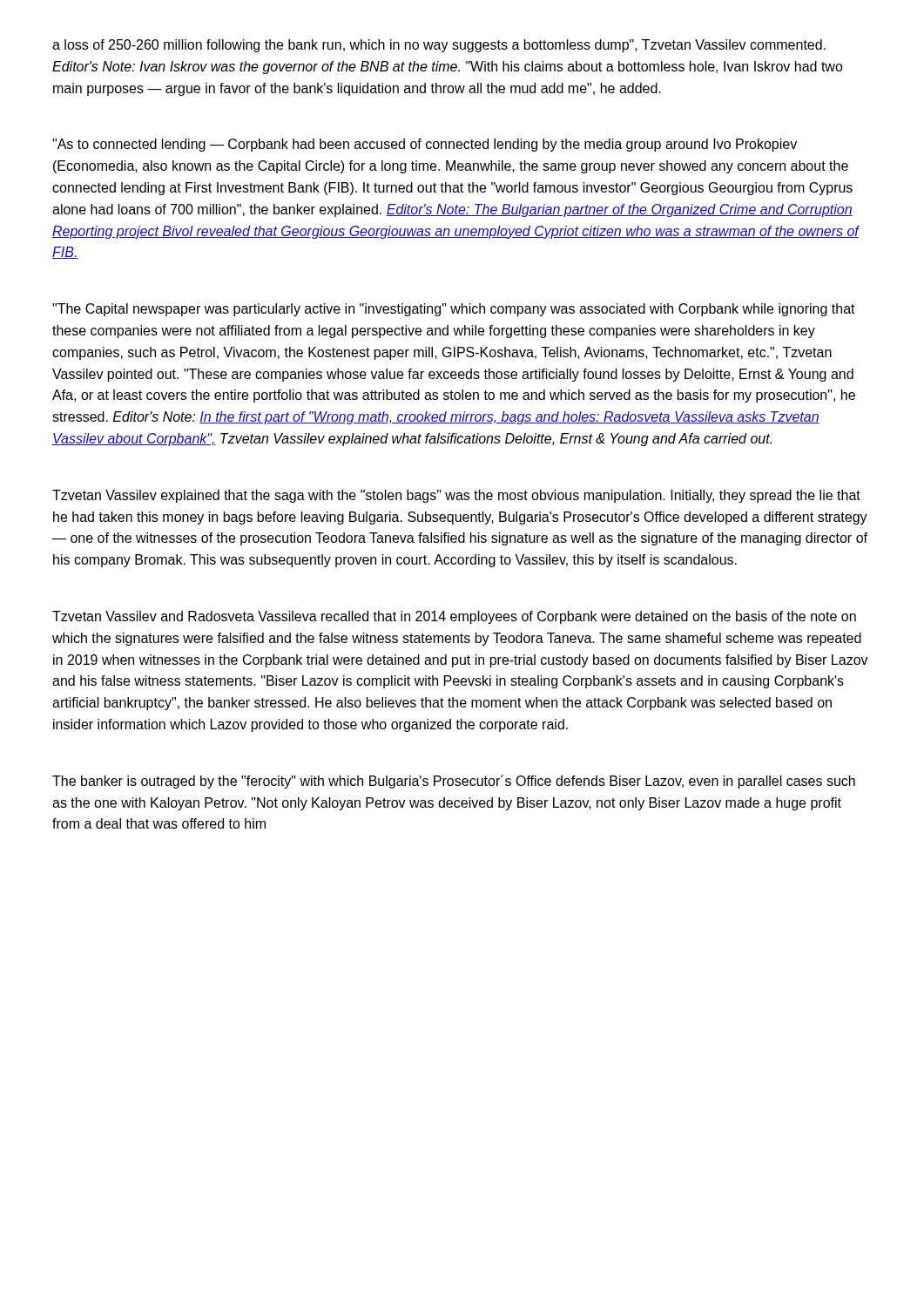Click on the text block containing "The banker is outraged by the "ferocity""
Image resolution: width=924 pixels, height=1307 pixels.
coord(454,802)
